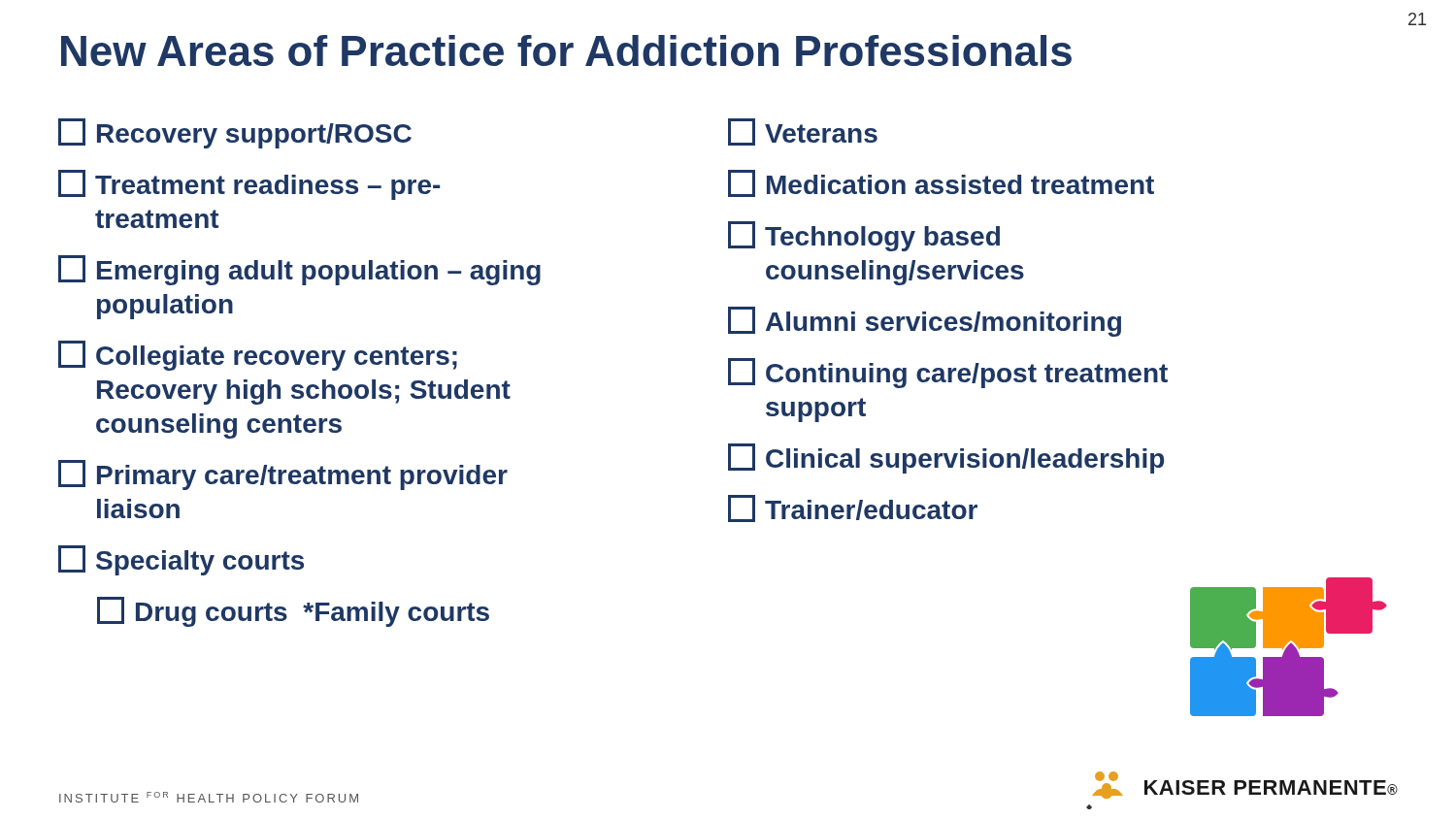The width and height of the screenshot is (1456, 819).
Task: Navigate to the text starting "Medication assisted treatment"
Action: (941, 185)
